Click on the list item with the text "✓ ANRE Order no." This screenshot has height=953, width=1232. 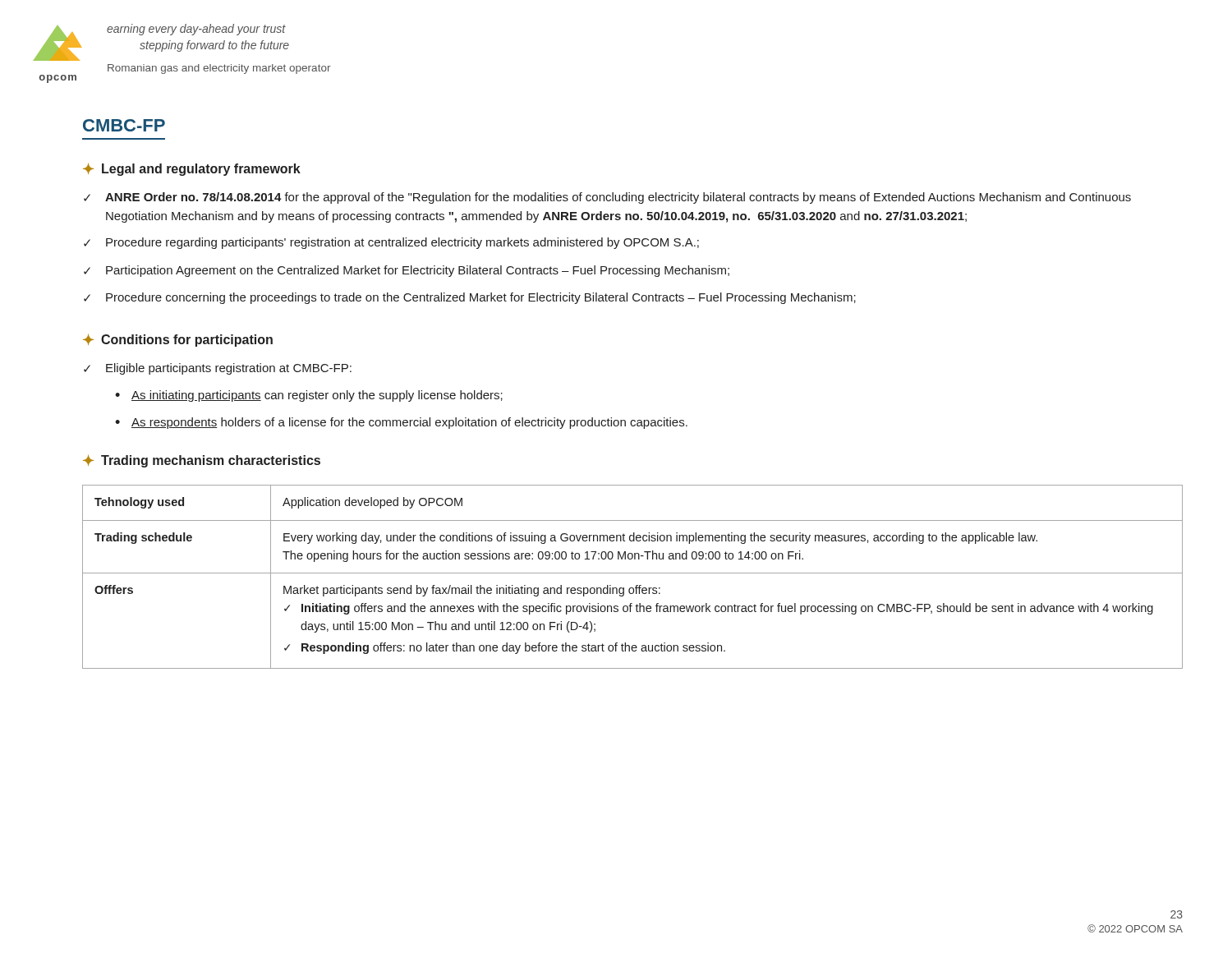tap(632, 207)
